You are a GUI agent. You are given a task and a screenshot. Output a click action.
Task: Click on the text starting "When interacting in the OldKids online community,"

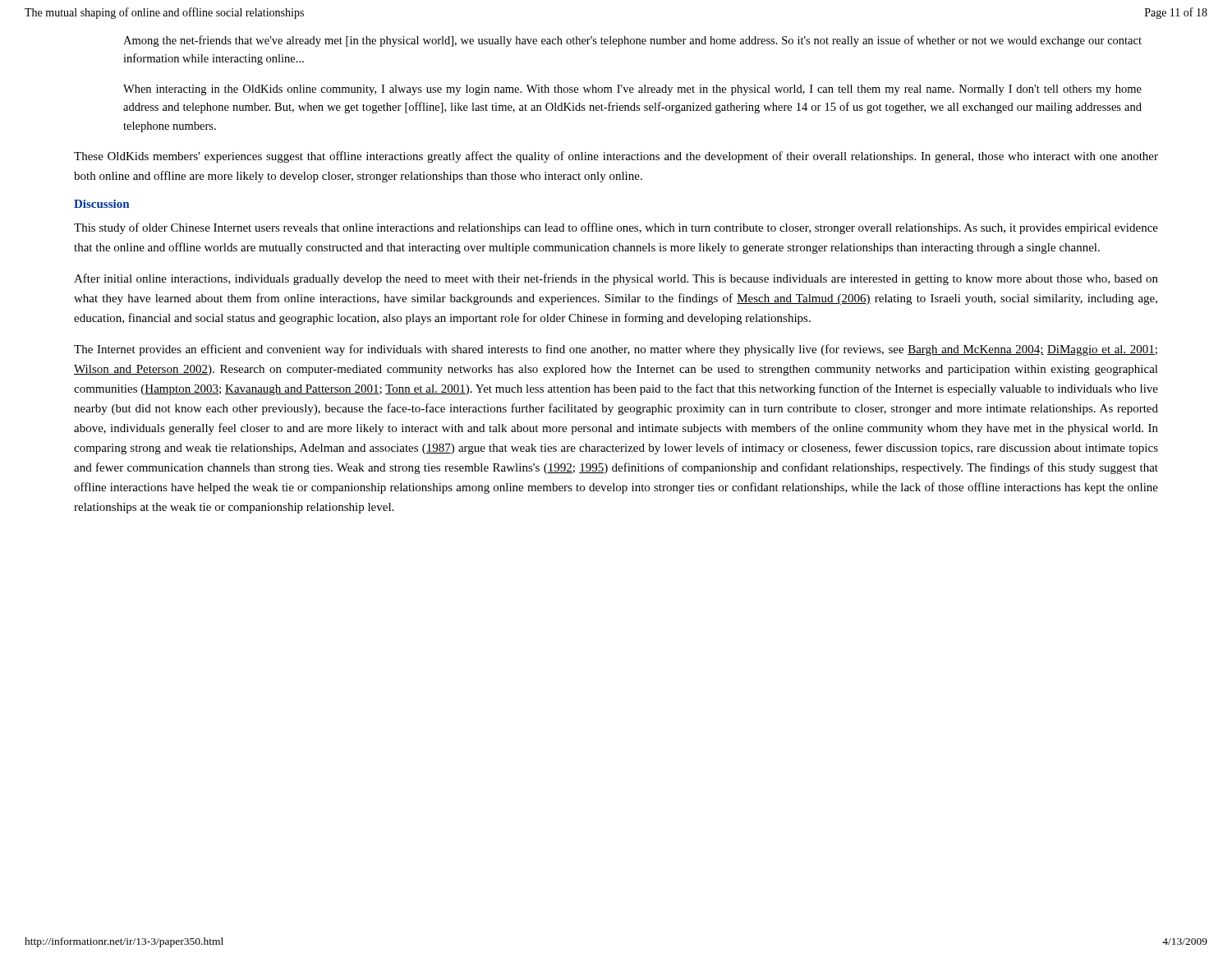(x=632, y=107)
